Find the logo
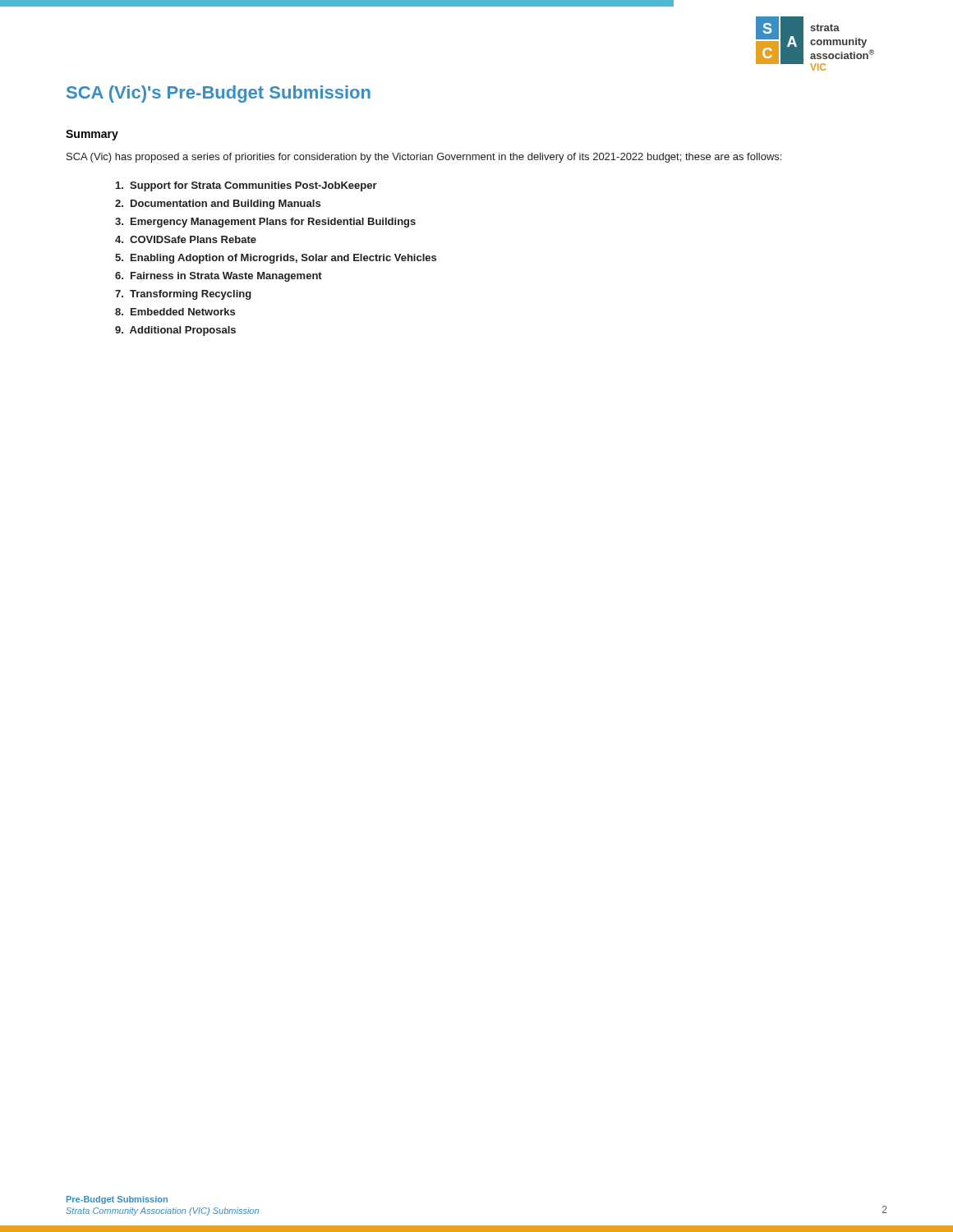This screenshot has width=953, height=1232. click(x=830, y=45)
